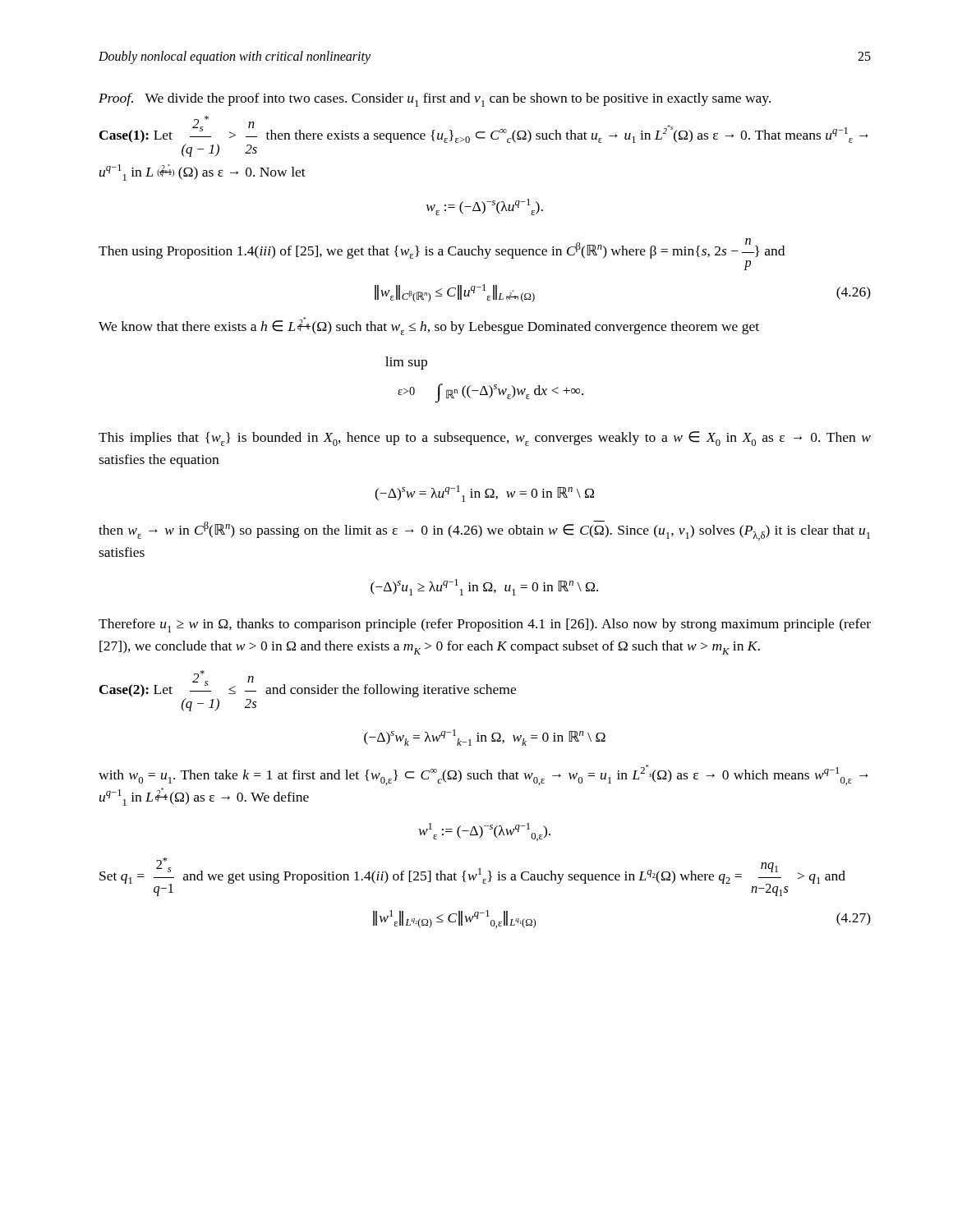Point to the block beginning "Case(2): Let 2*s (q −"
This screenshot has height=1232, width=953.
point(308,691)
